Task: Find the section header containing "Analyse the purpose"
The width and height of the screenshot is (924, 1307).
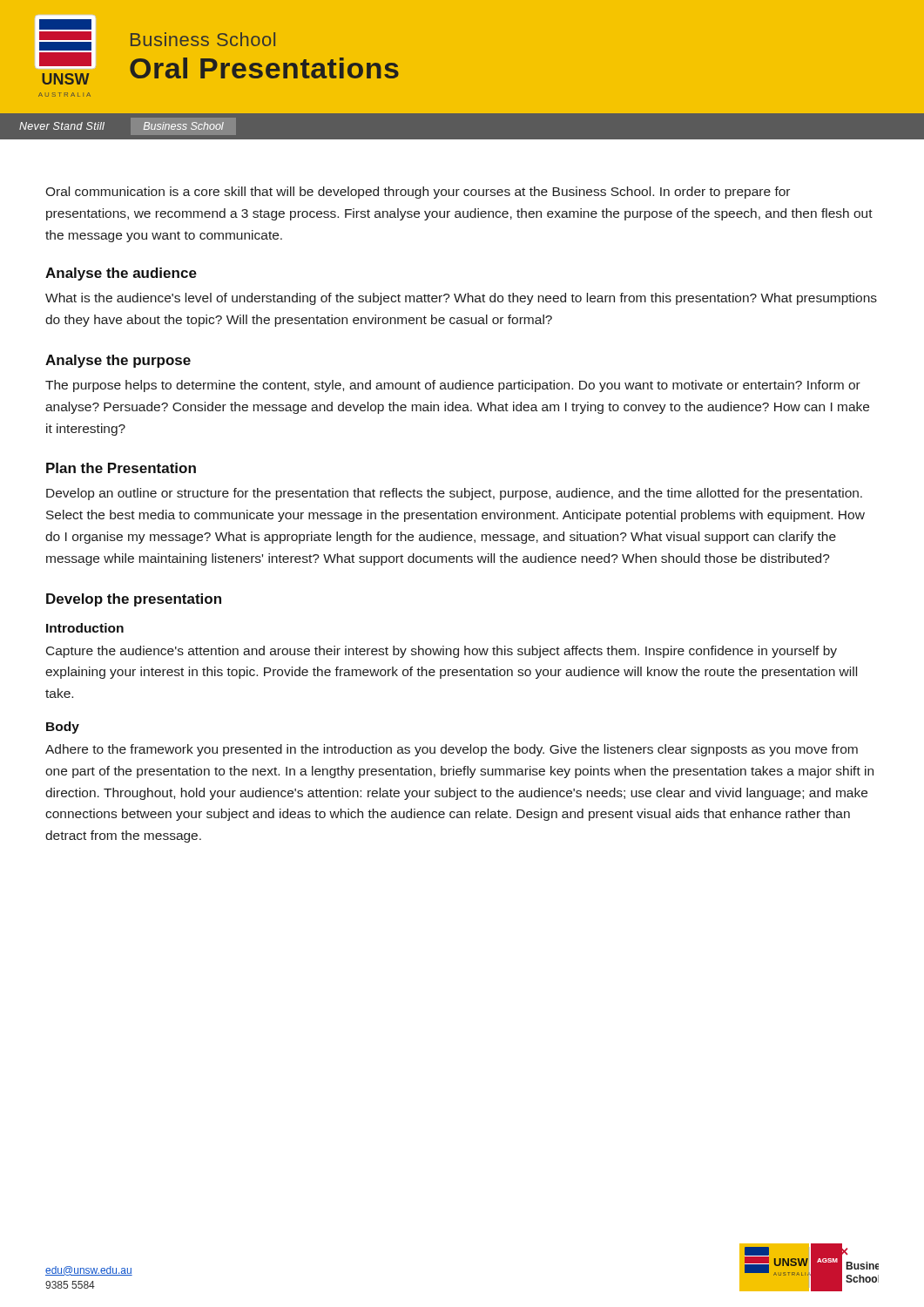Action: point(118,360)
